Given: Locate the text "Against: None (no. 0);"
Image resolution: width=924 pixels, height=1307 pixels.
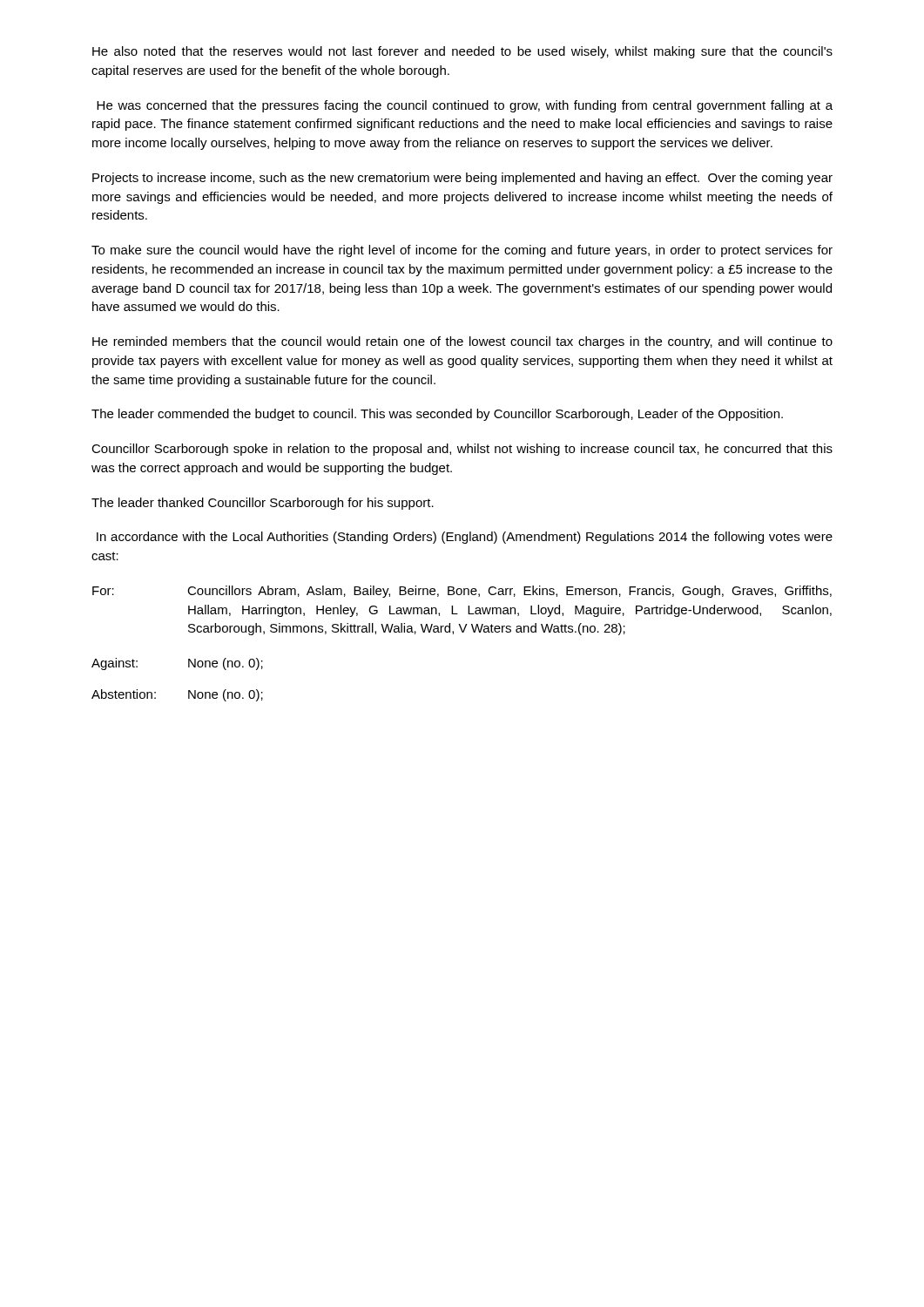Looking at the screenshot, I should click(x=112, y=664).
